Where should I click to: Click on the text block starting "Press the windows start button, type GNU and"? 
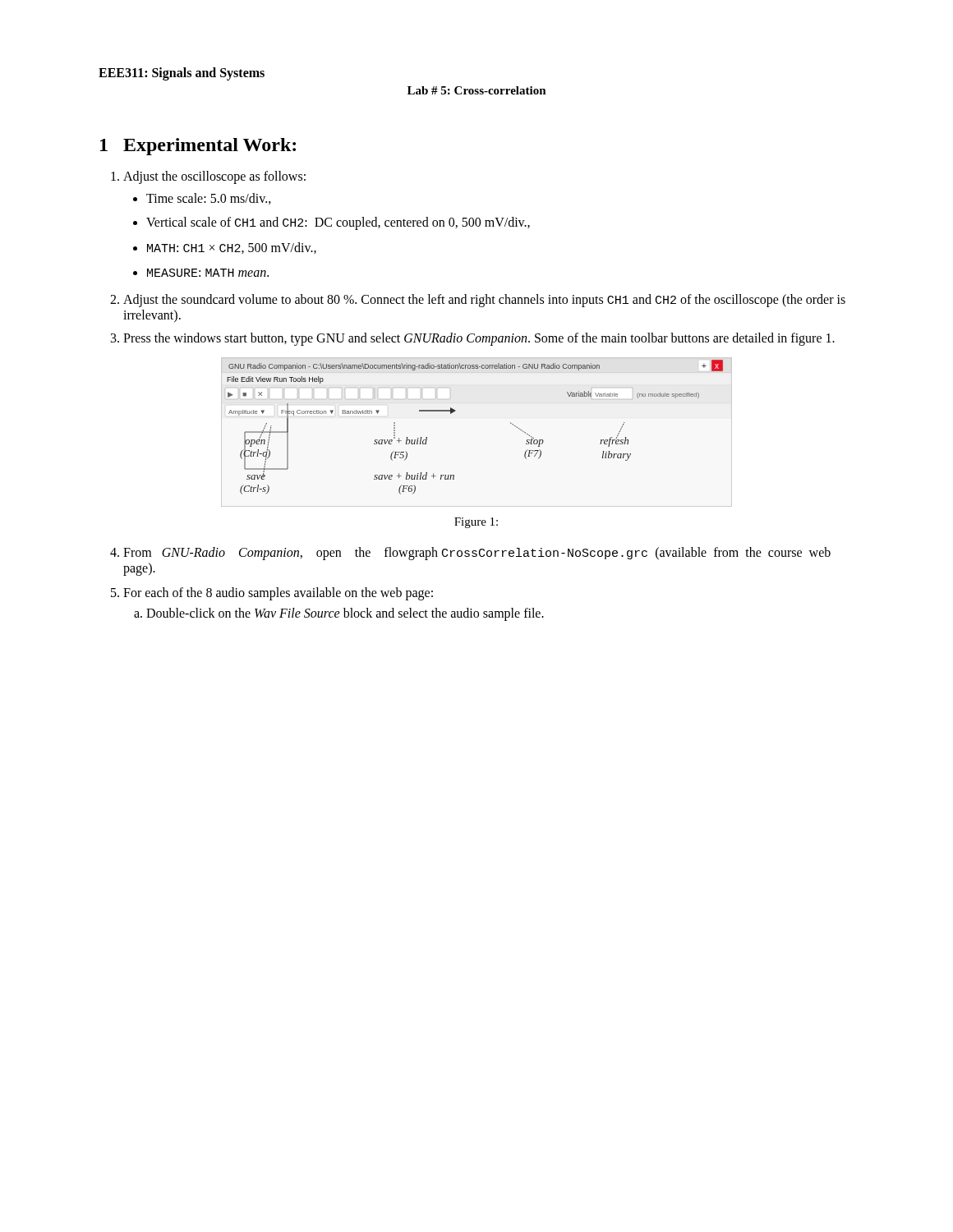pyautogui.click(x=489, y=338)
